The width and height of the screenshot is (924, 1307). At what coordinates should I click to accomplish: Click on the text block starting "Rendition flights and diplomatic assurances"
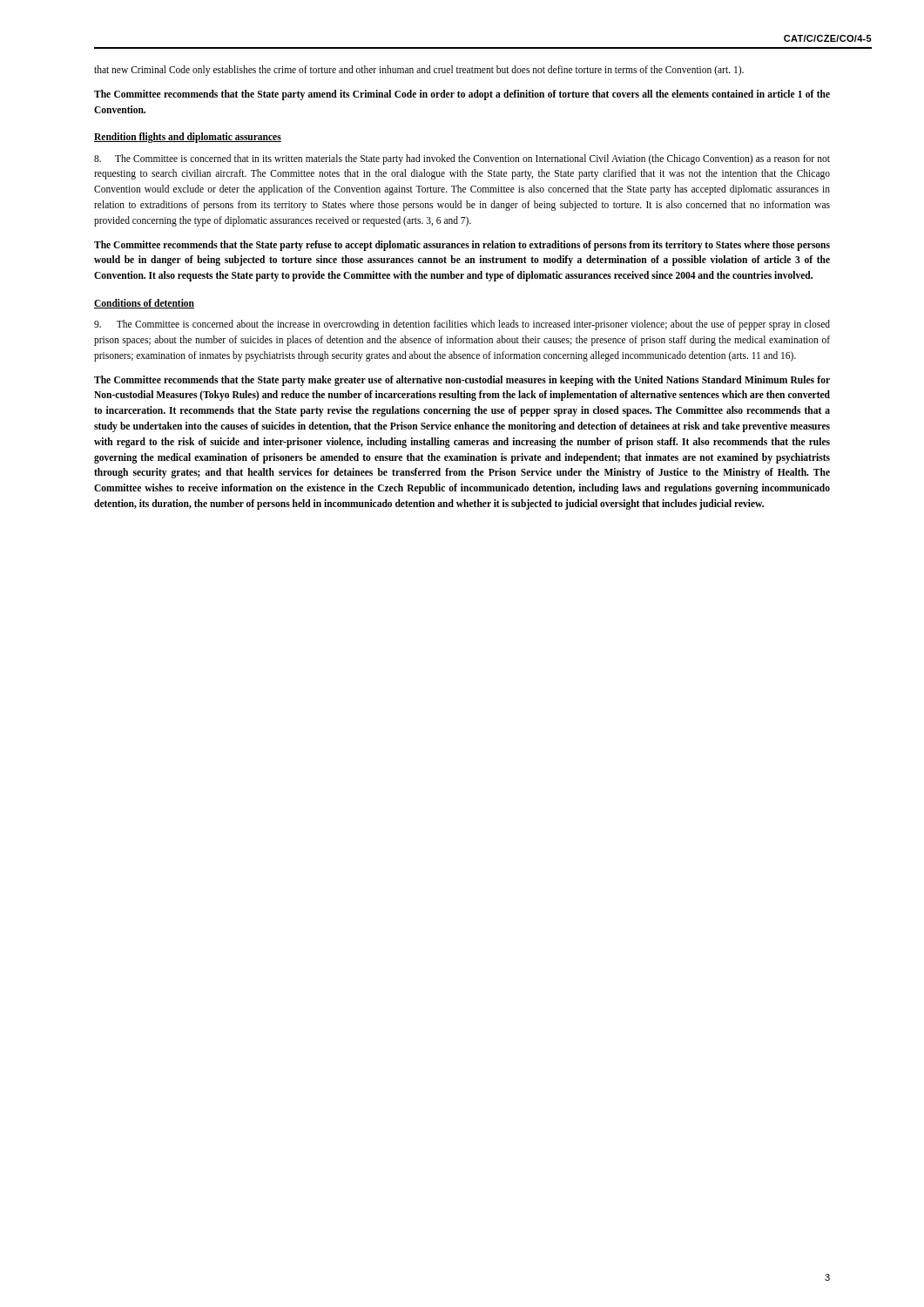(188, 137)
